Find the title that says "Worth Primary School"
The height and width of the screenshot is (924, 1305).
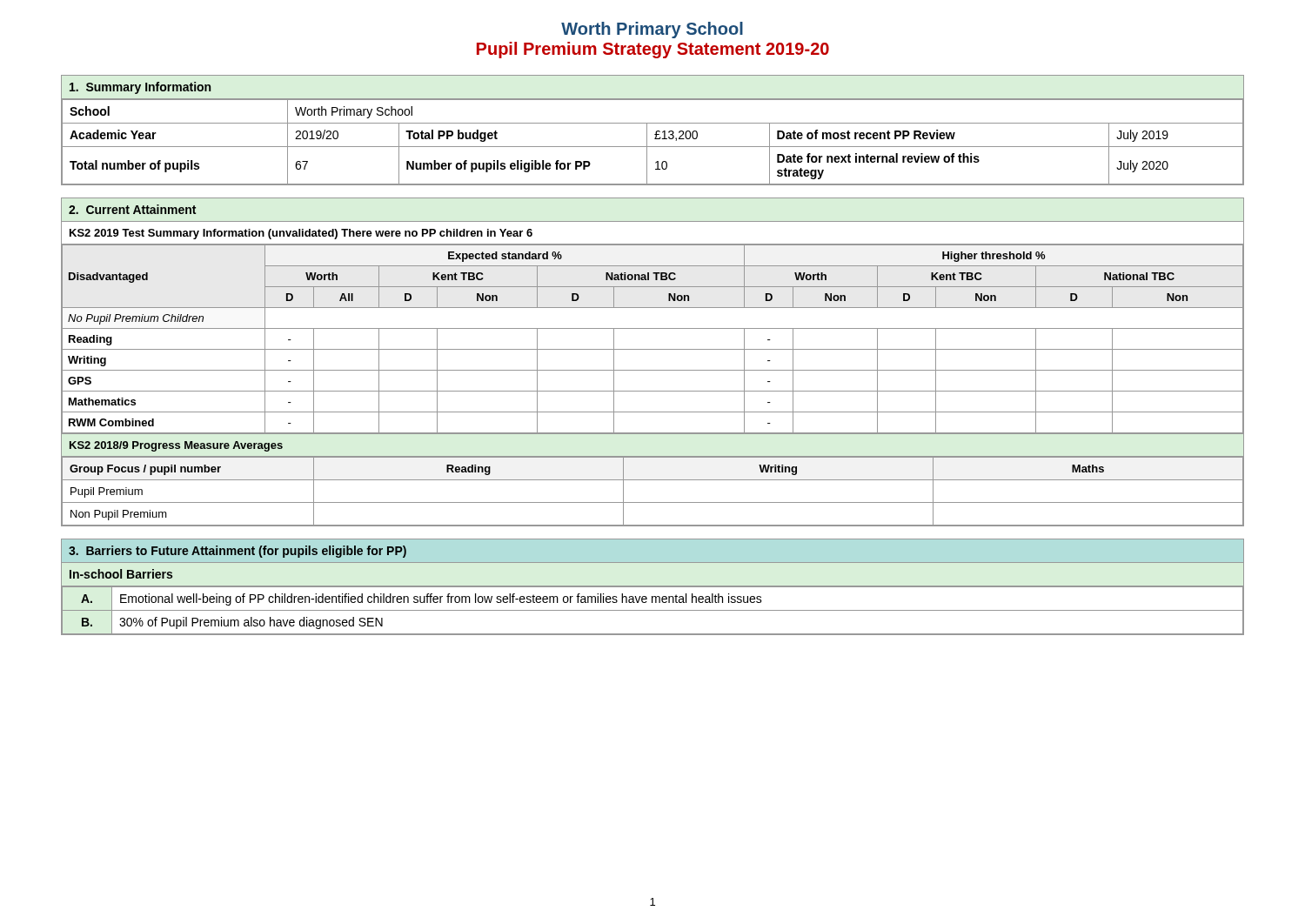[x=652, y=39]
